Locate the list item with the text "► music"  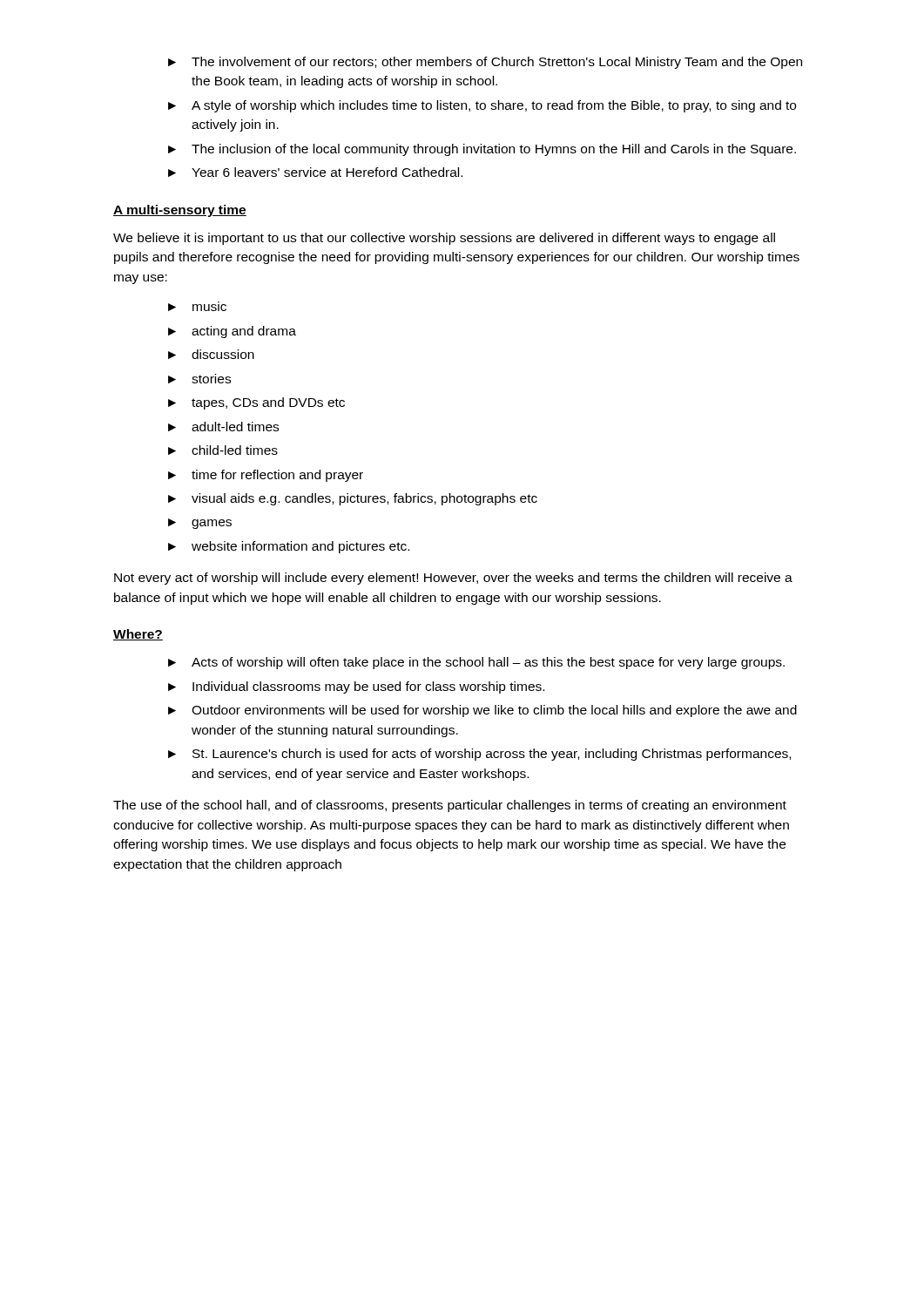point(197,306)
